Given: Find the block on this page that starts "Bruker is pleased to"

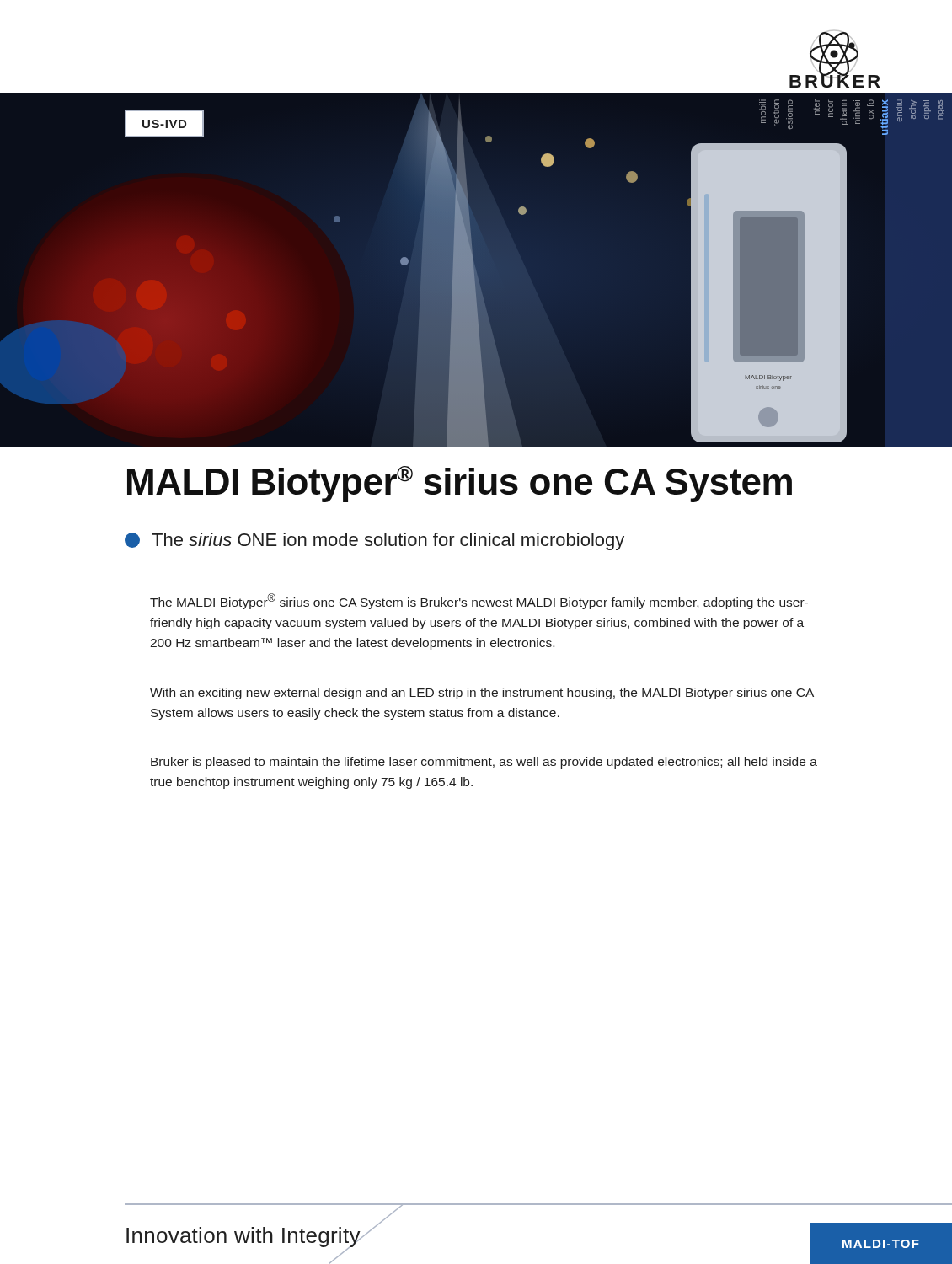Looking at the screenshot, I should (483, 771).
